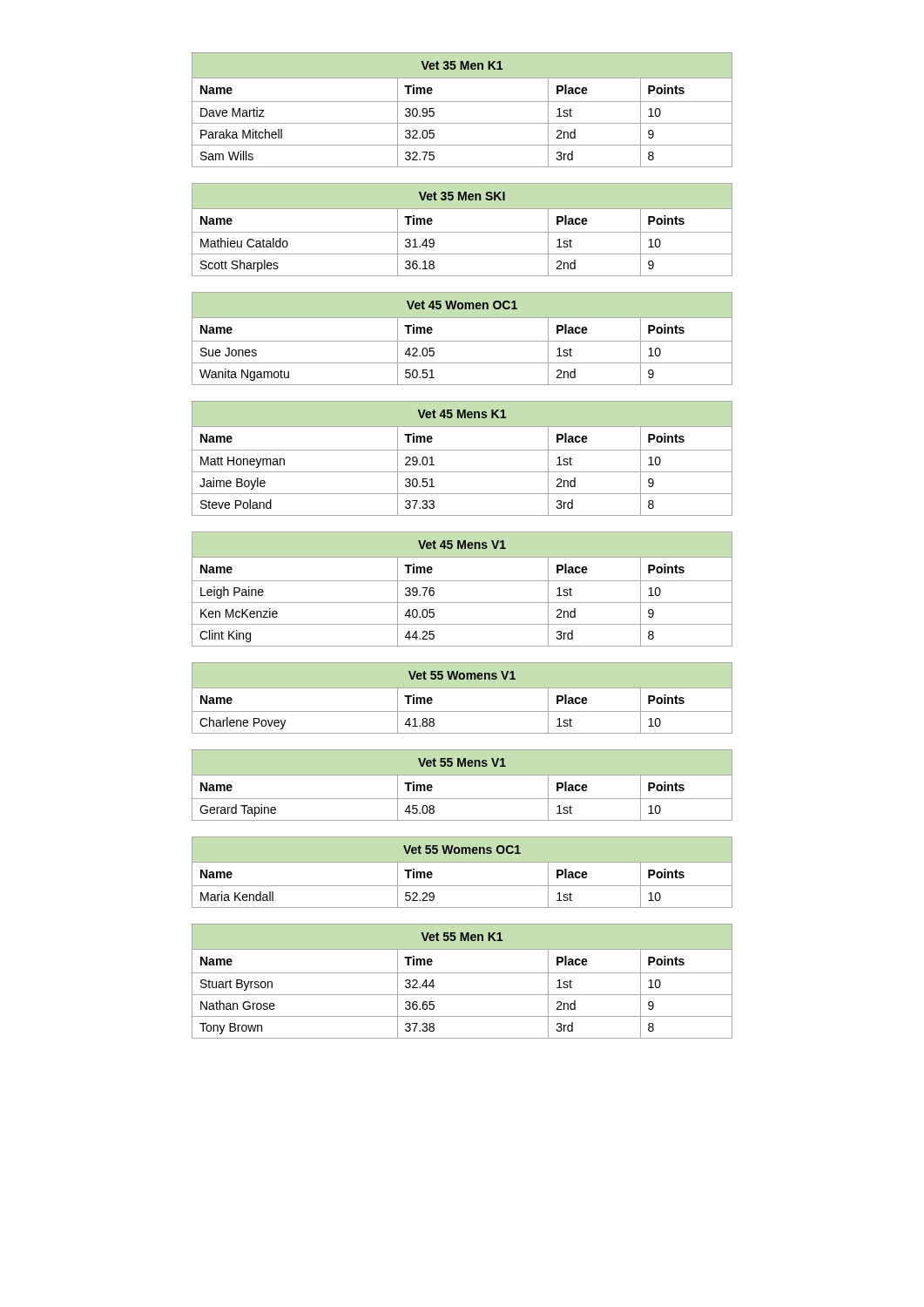Locate the table with the text "Vet 45 Mens K1"
This screenshot has height=1307, width=924.
462,458
